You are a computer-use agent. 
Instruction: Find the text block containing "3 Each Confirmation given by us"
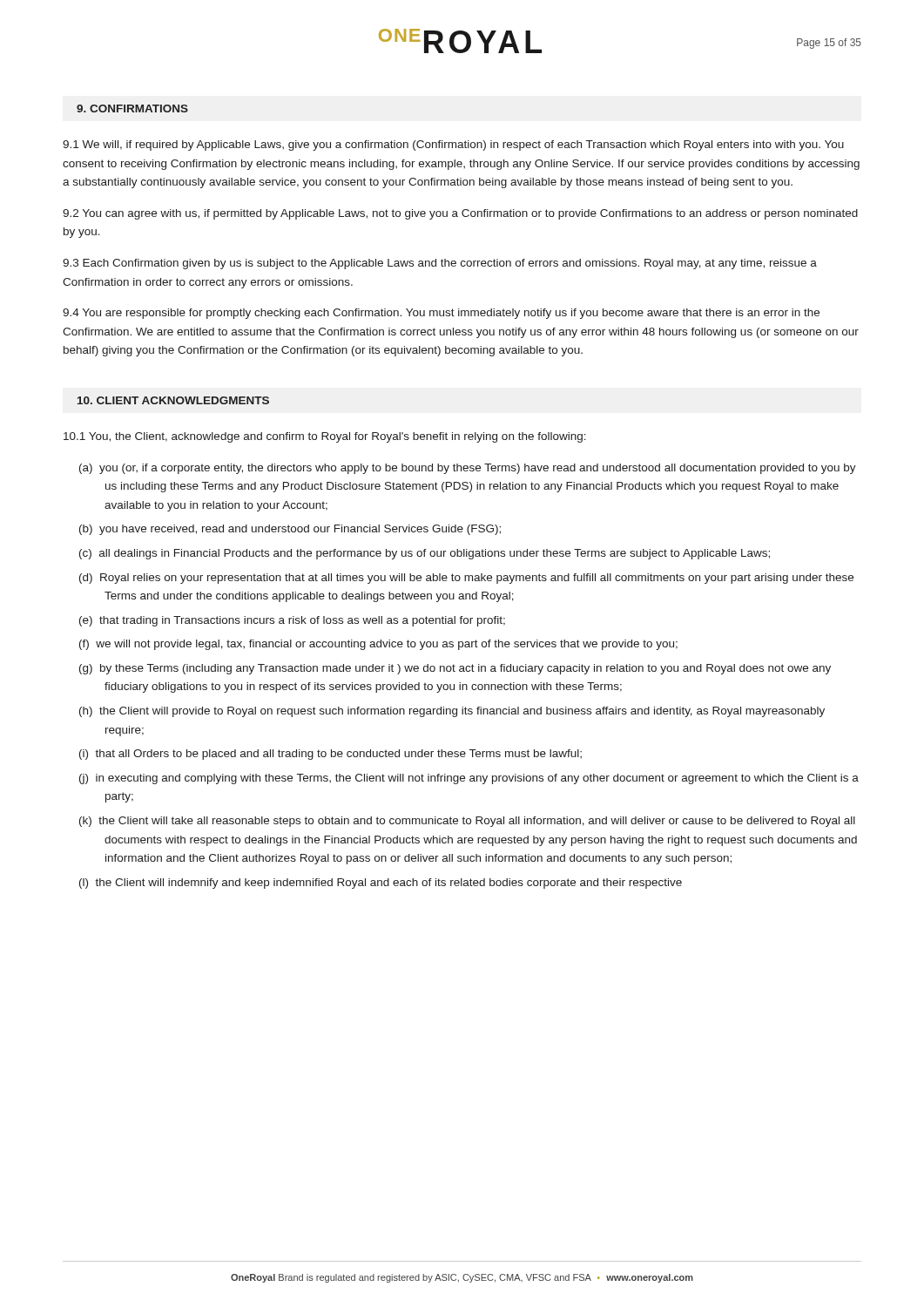pos(440,272)
